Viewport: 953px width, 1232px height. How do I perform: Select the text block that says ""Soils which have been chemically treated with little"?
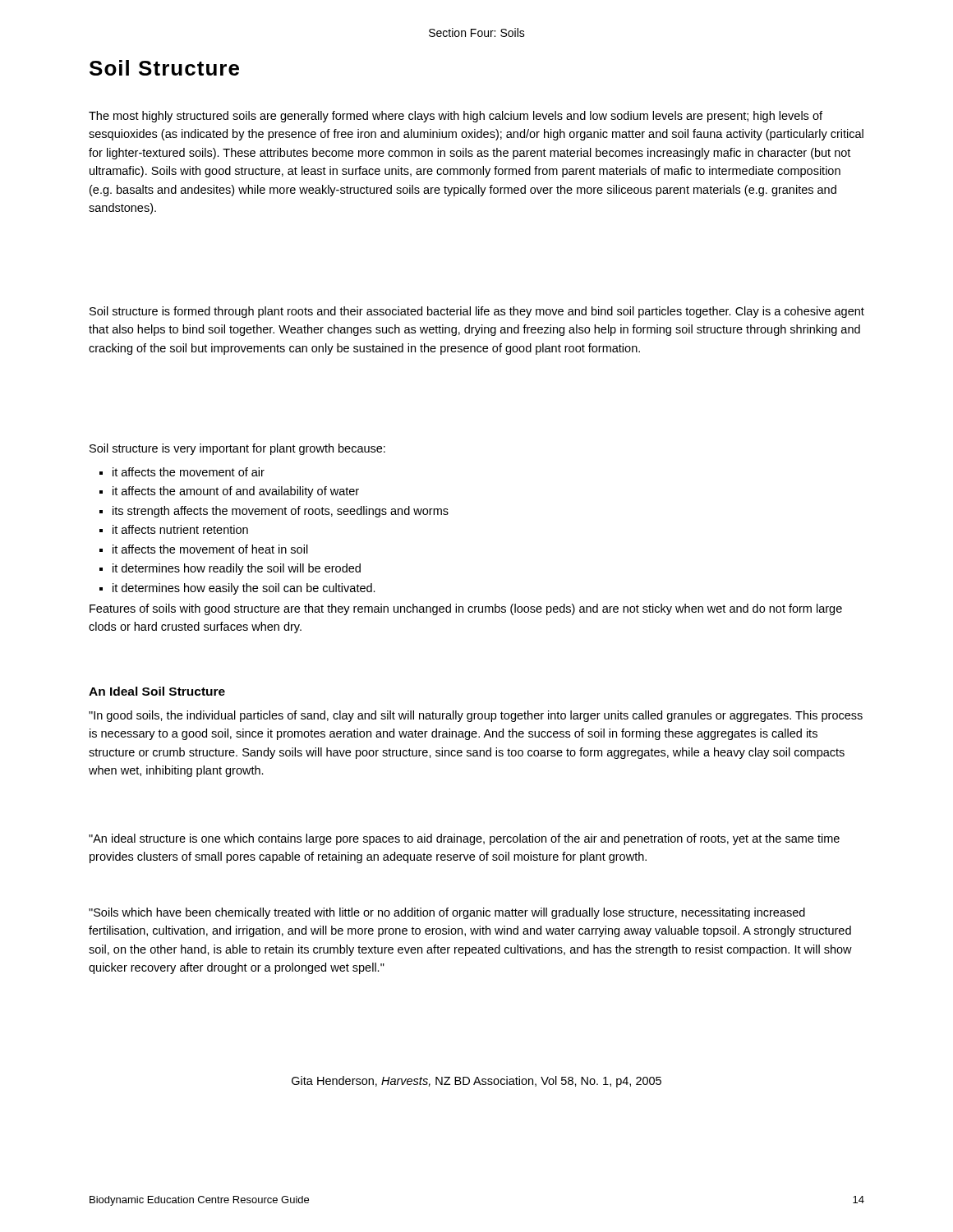tap(470, 940)
